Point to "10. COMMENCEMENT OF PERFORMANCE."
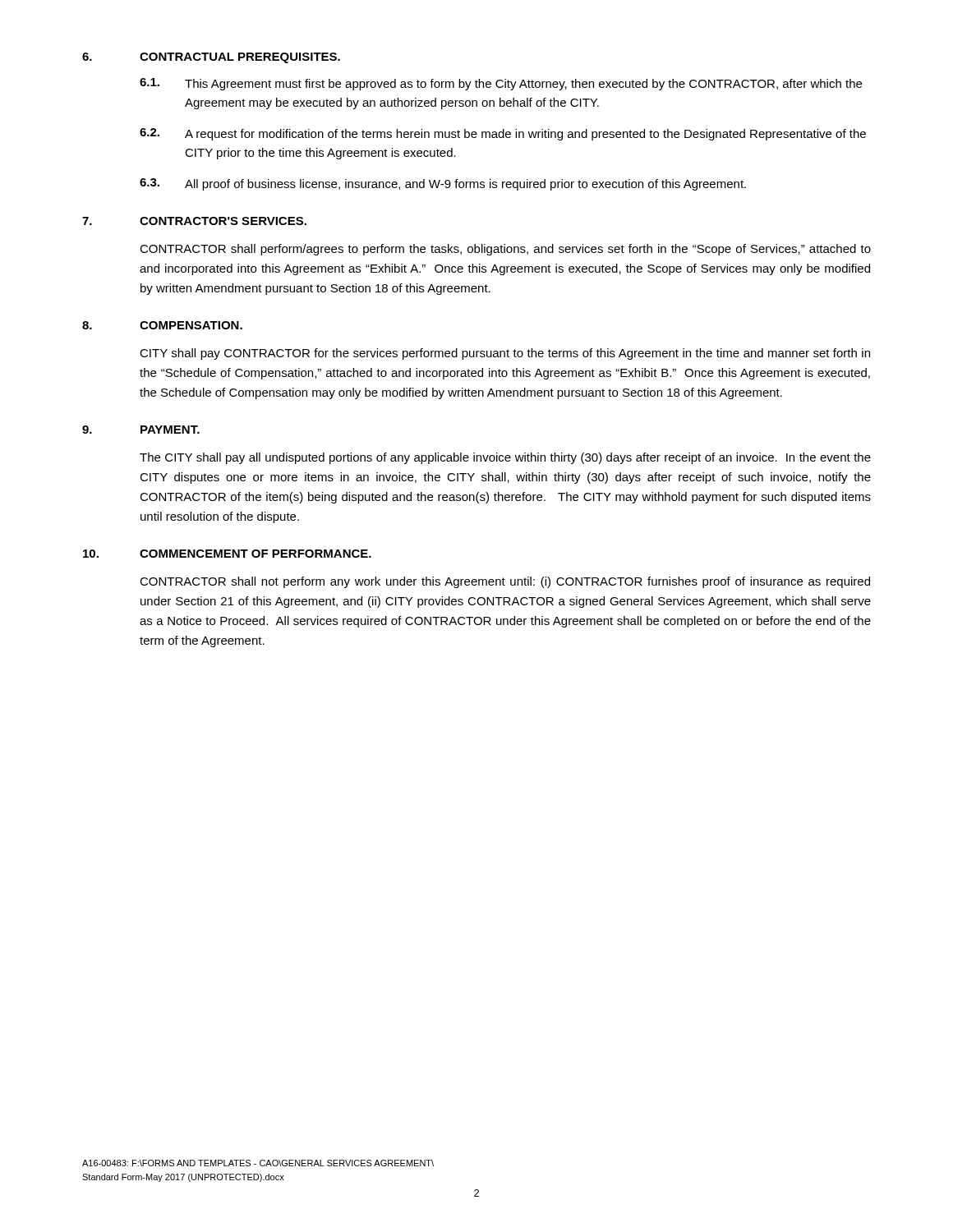This screenshot has height=1232, width=953. click(227, 553)
